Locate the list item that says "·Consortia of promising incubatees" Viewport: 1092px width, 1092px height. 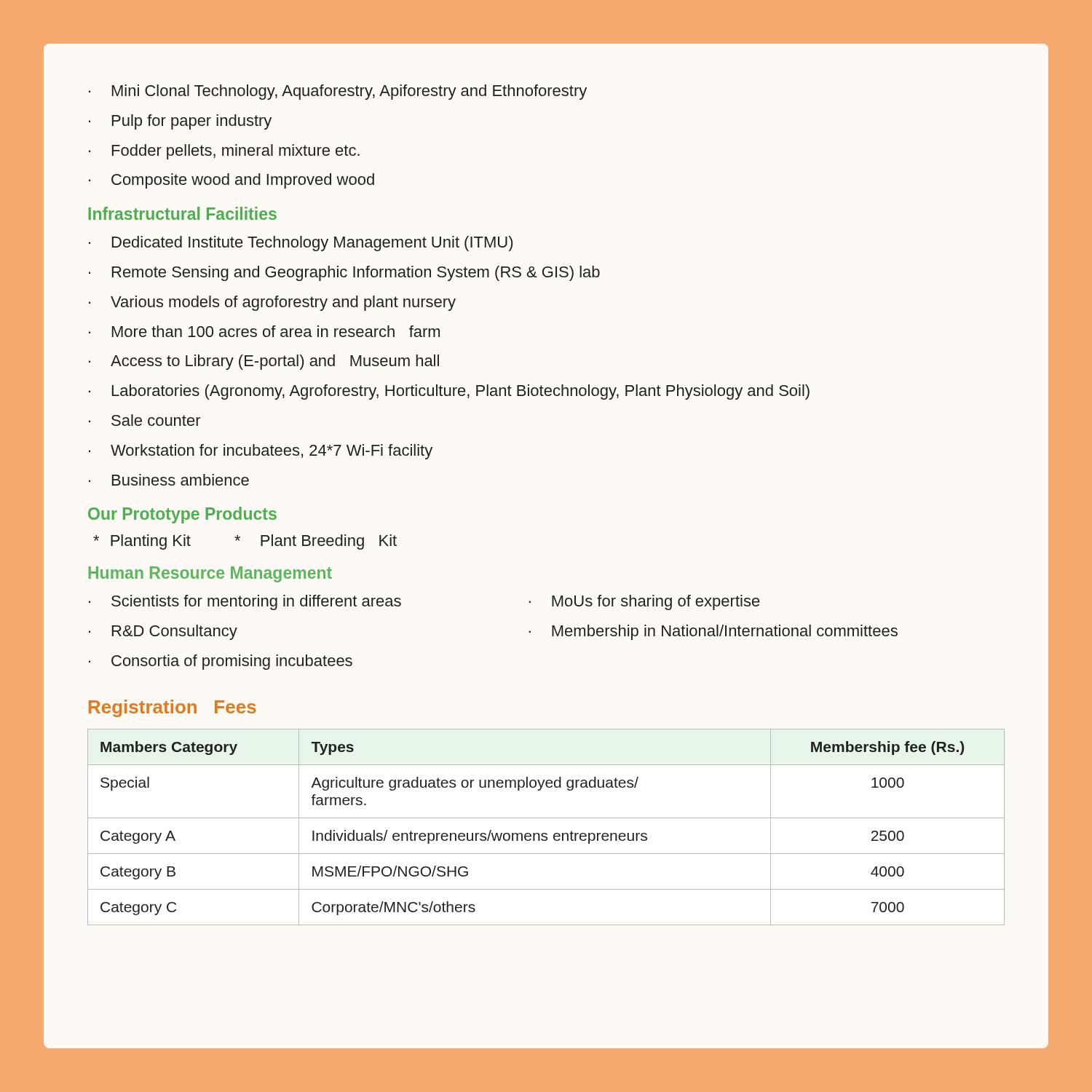point(220,661)
